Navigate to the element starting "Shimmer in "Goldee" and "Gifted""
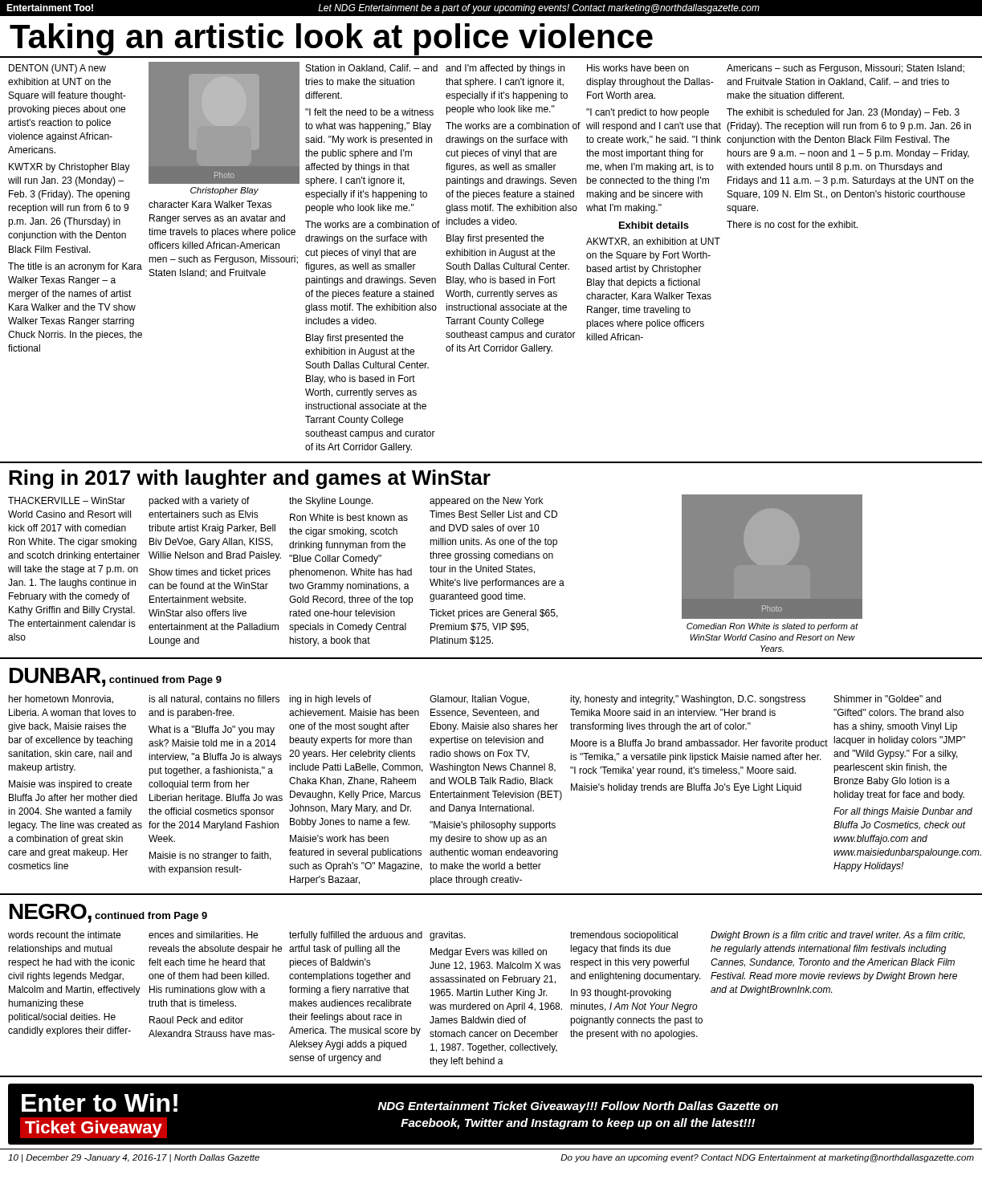This screenshot has width=982, height=1204. (904, 783)
